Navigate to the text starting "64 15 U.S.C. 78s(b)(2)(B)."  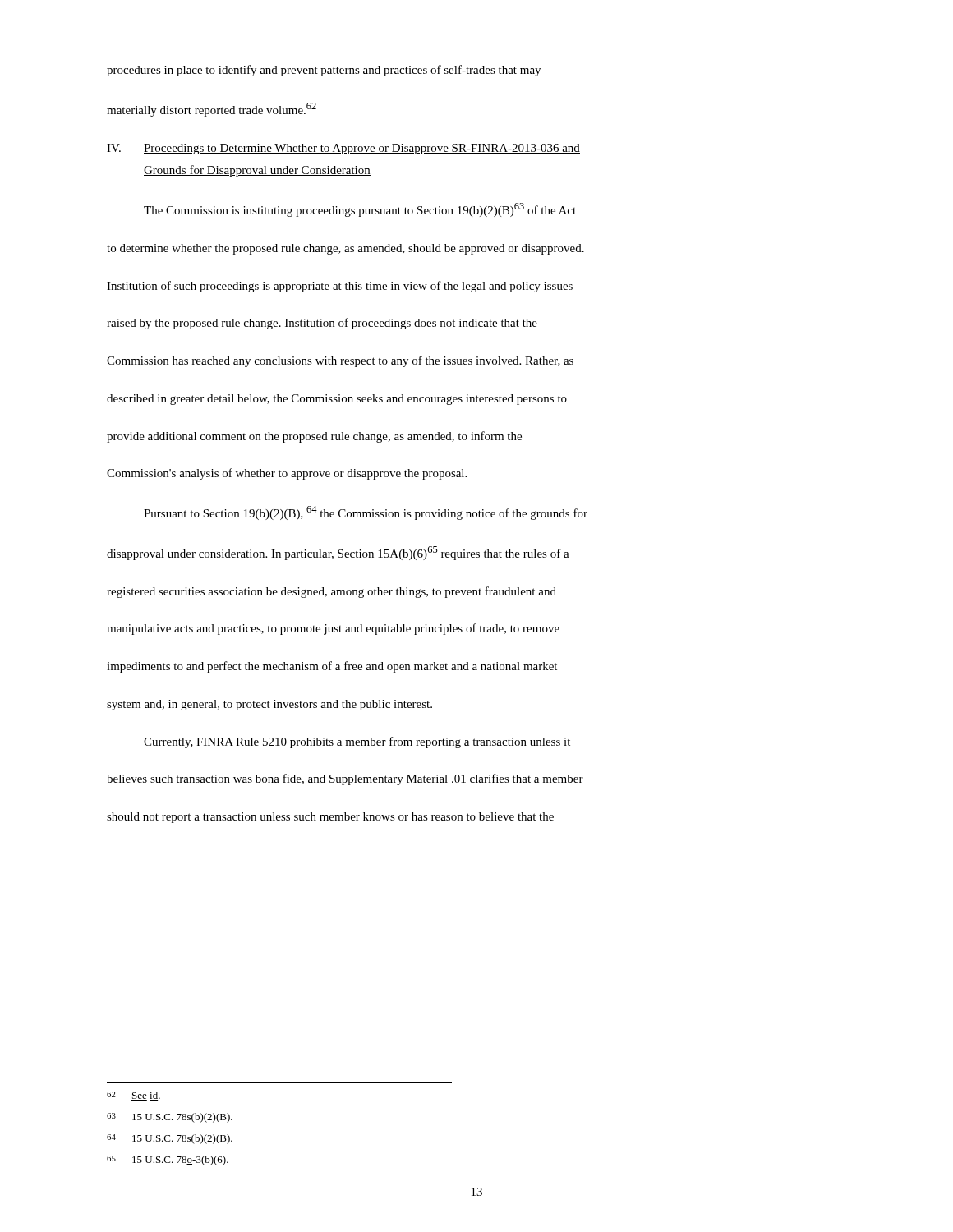[x=170, y=1139]
